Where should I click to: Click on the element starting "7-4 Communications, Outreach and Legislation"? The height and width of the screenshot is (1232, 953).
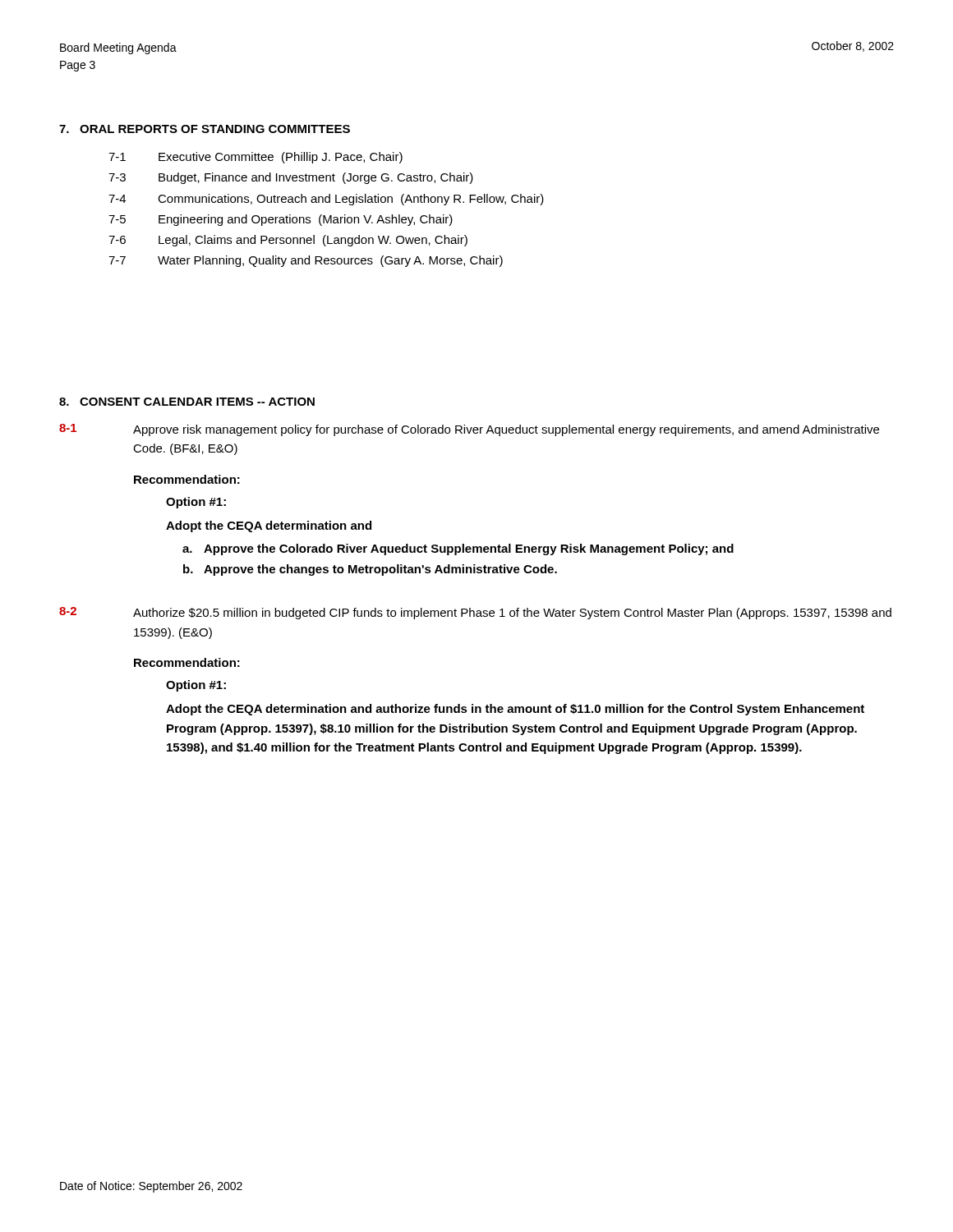click(x=501, y=198)
